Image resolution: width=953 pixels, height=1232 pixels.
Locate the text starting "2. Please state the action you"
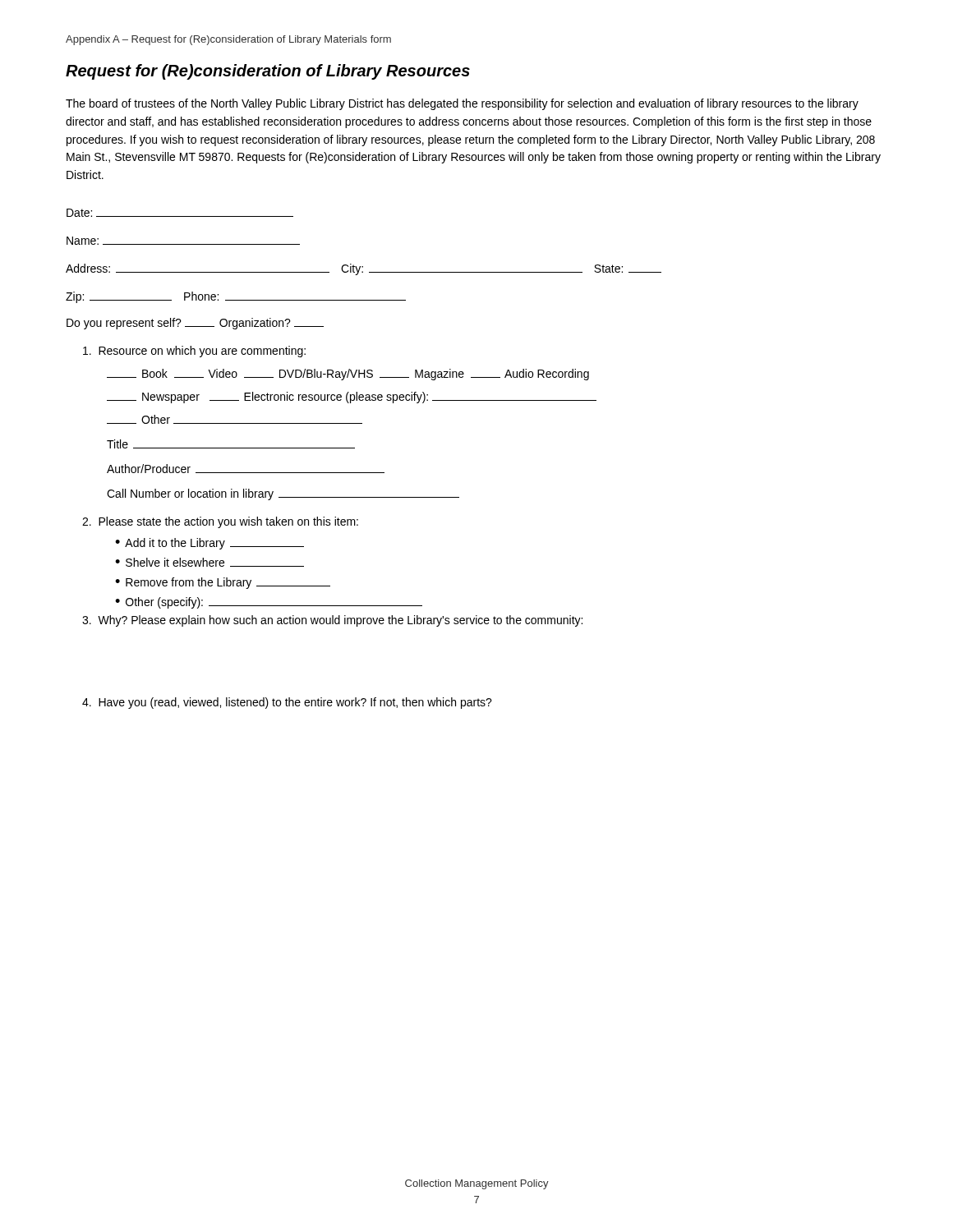(x=221, y=522)
